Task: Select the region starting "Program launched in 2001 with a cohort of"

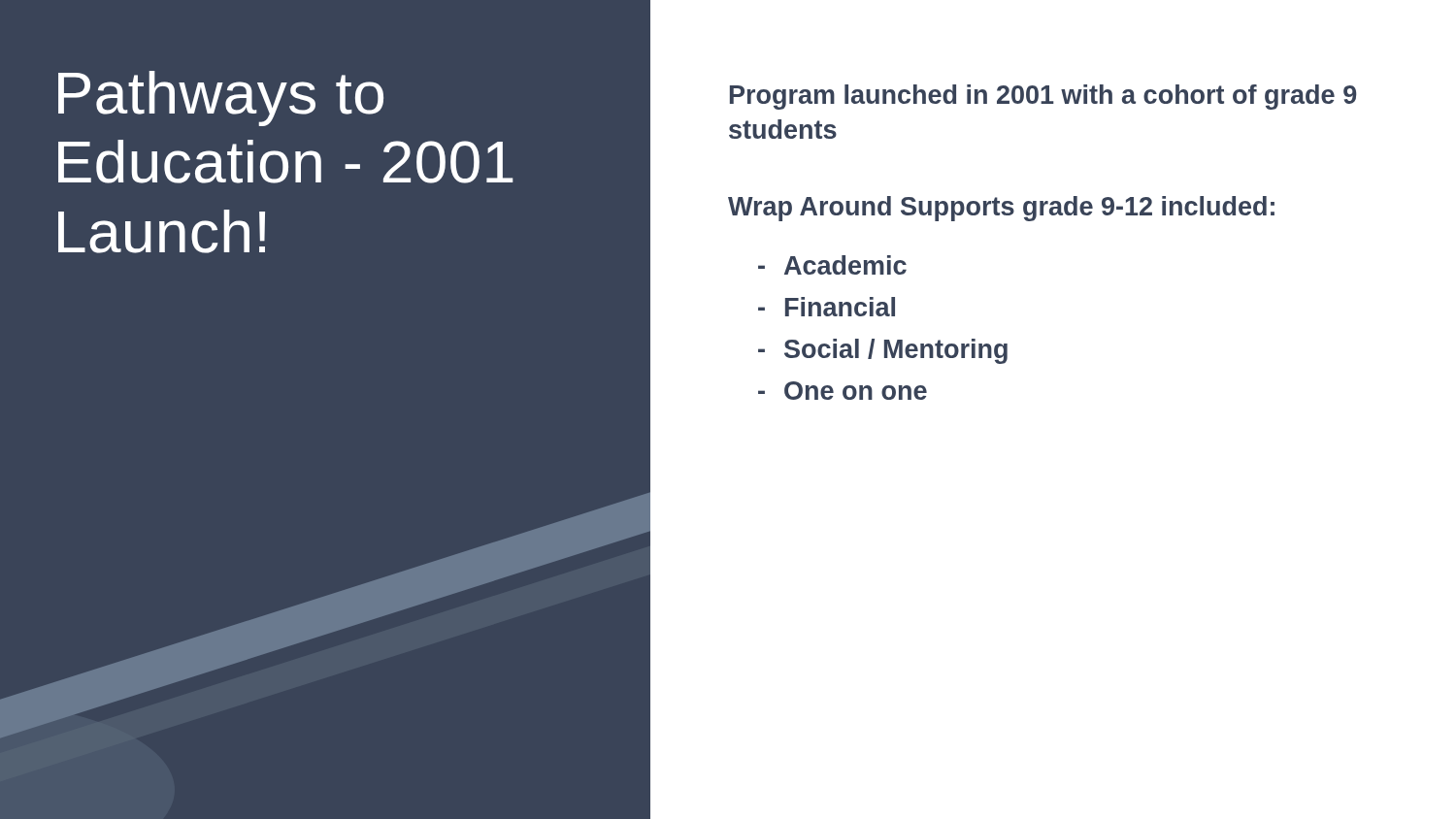Action: (1043, 113)
